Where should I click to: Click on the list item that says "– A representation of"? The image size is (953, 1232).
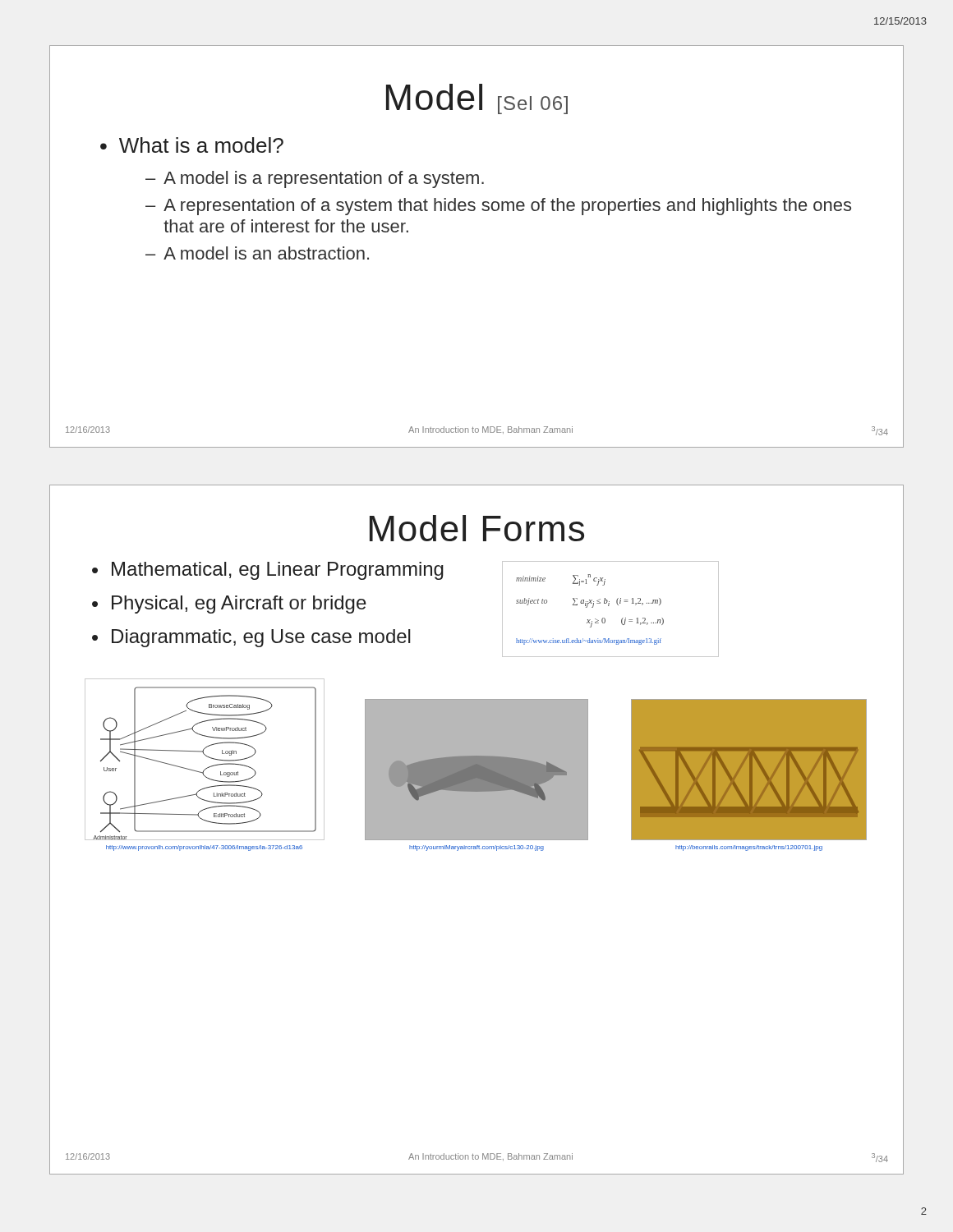click(x=508, y=216)
